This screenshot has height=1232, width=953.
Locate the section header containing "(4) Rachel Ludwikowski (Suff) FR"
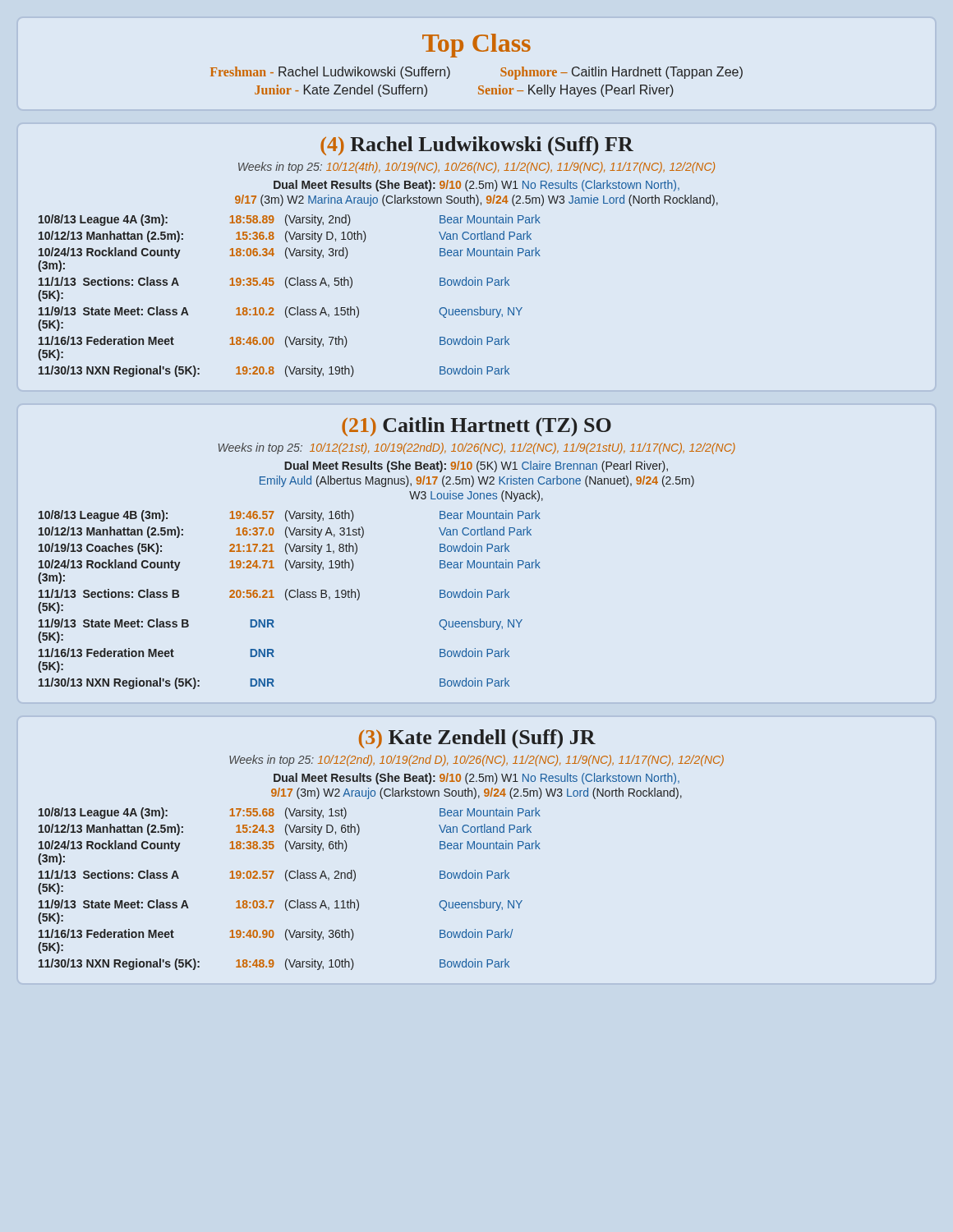tap(476, 144)
